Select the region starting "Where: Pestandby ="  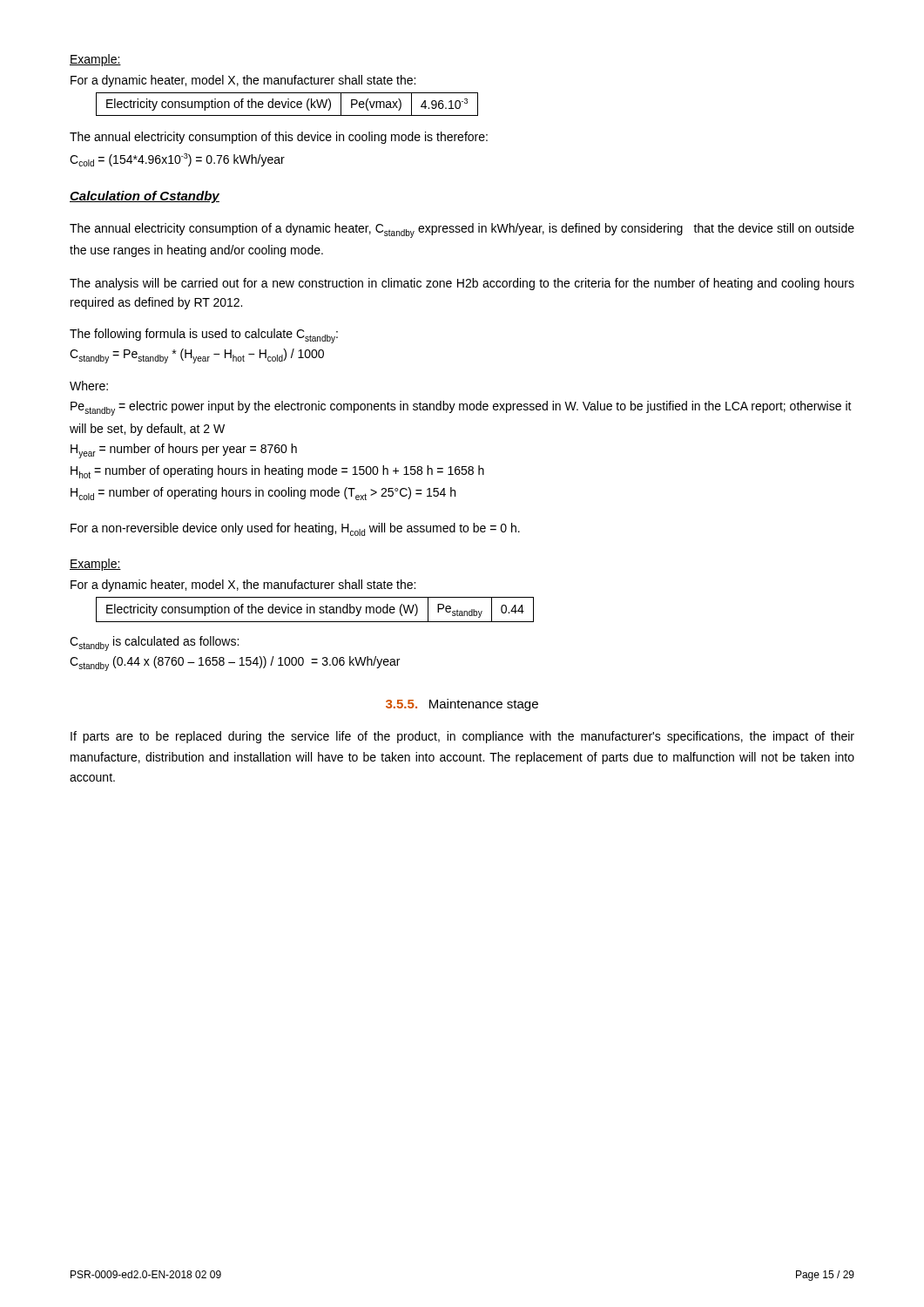tap(89, 386)
